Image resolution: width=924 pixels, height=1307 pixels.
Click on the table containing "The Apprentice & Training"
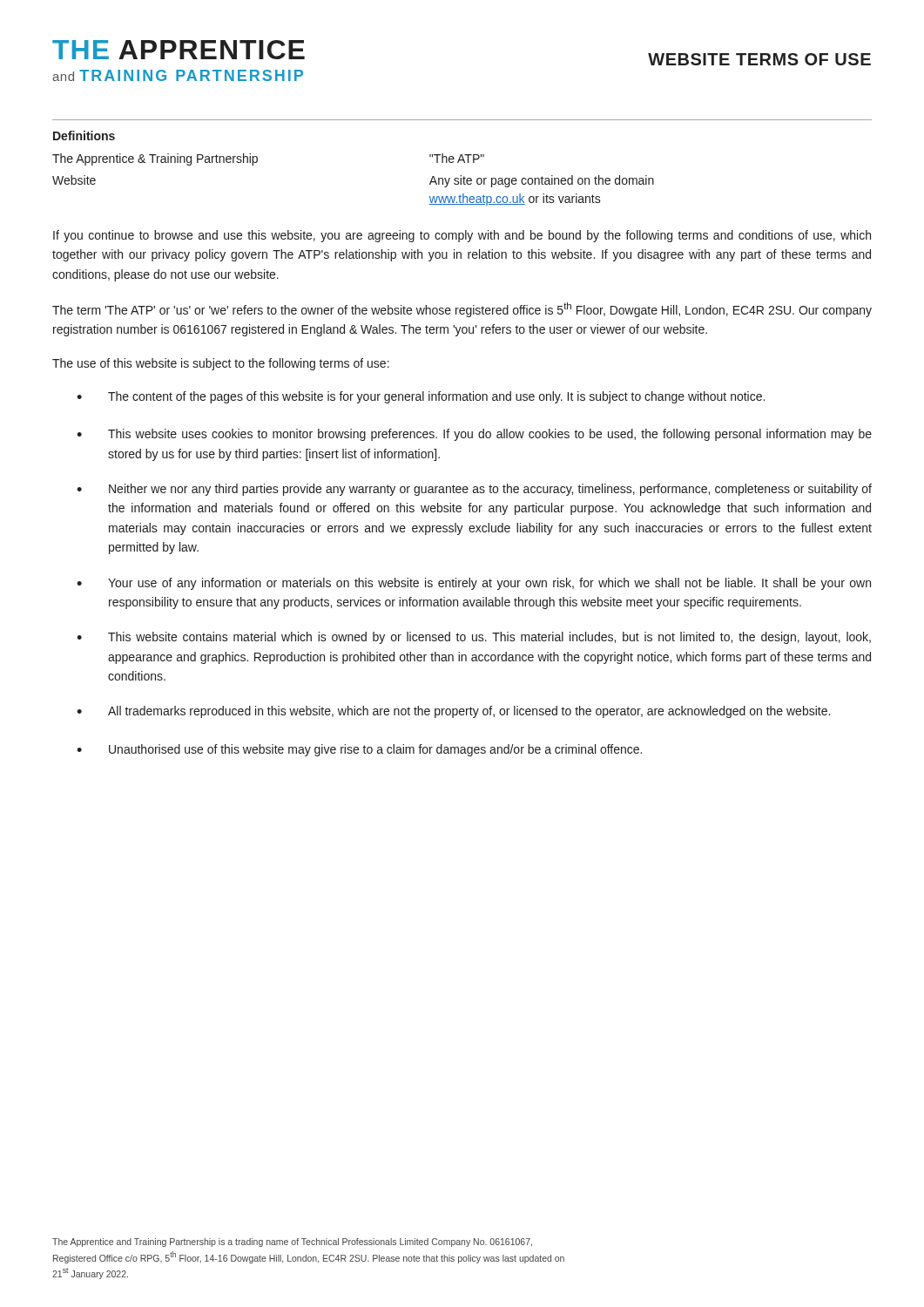[x=462, y=179]
